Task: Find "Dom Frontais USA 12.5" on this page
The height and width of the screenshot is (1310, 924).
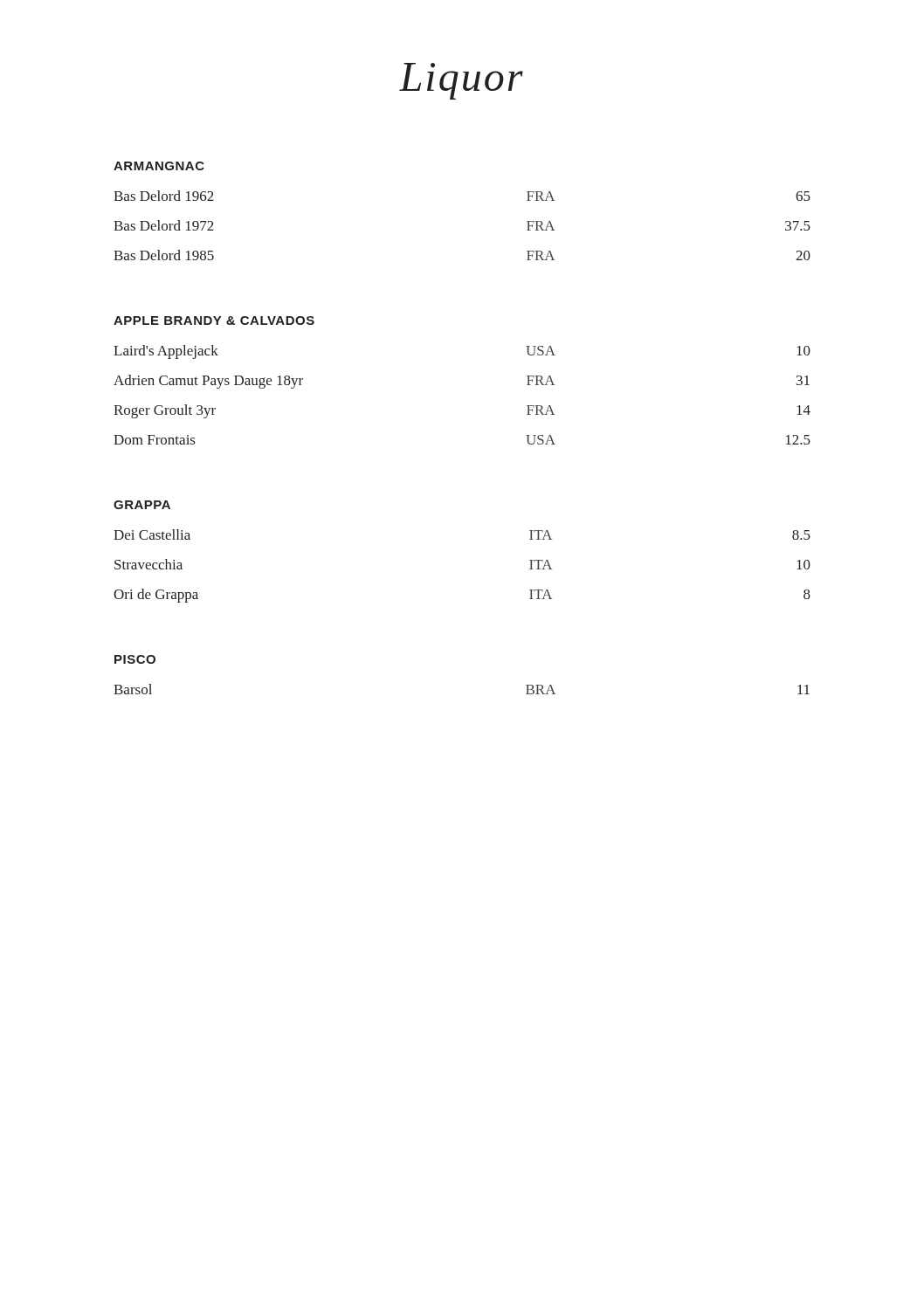Action: tap(151, 440)
